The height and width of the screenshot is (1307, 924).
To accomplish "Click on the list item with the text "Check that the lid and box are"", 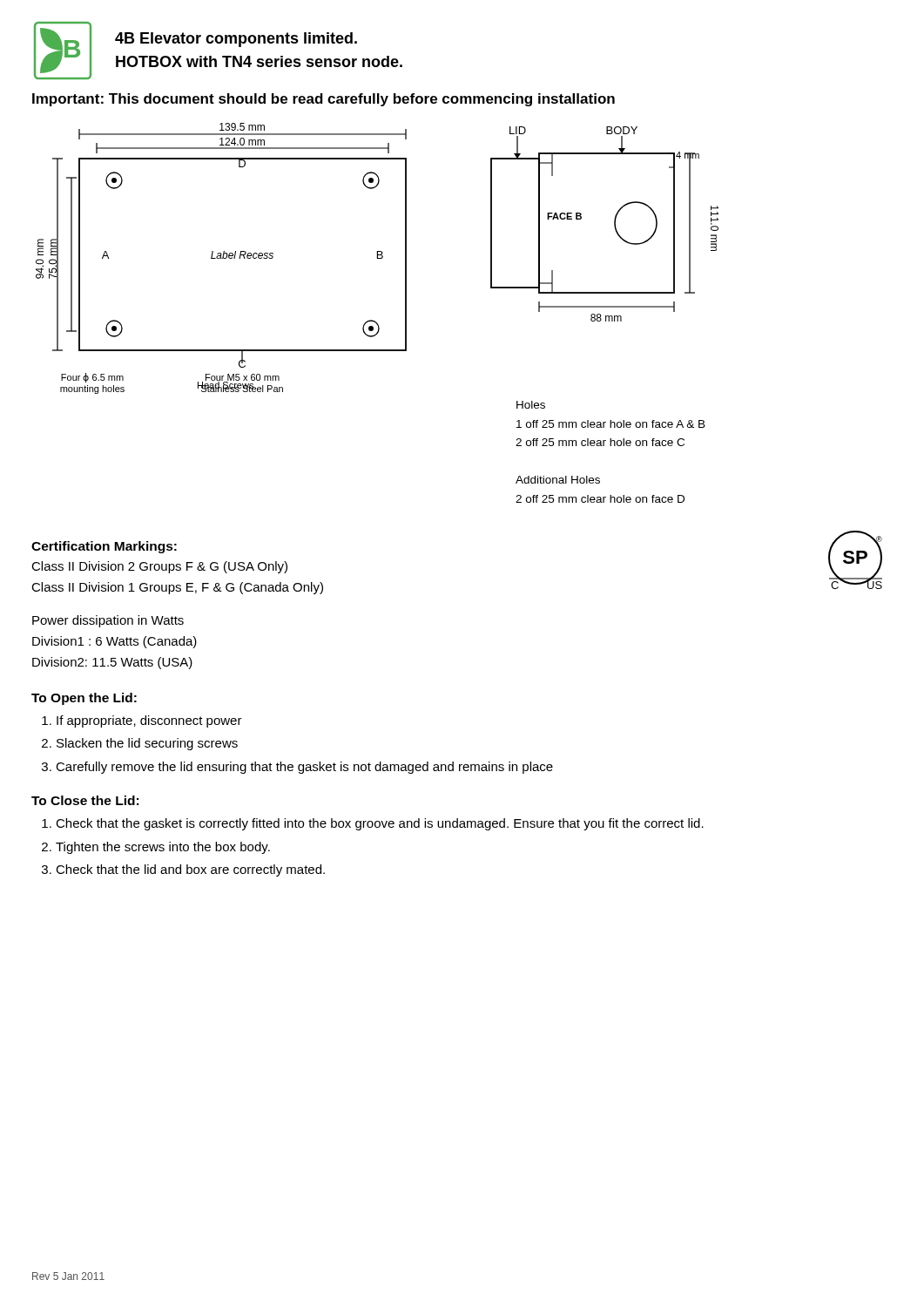I will 191,869.
